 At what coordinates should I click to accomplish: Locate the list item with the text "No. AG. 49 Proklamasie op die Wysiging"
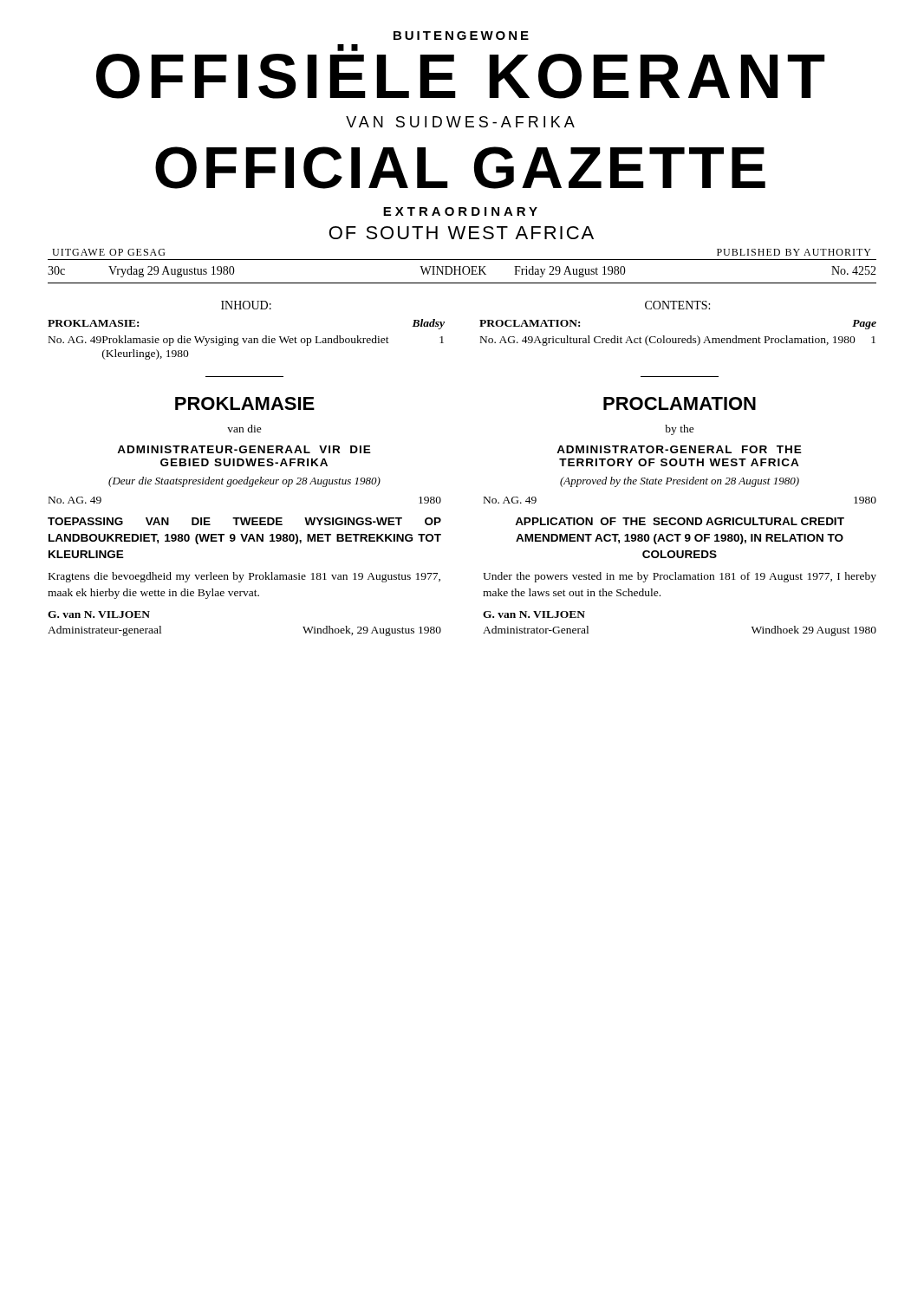pyautogui.click(x=246, y=347)
